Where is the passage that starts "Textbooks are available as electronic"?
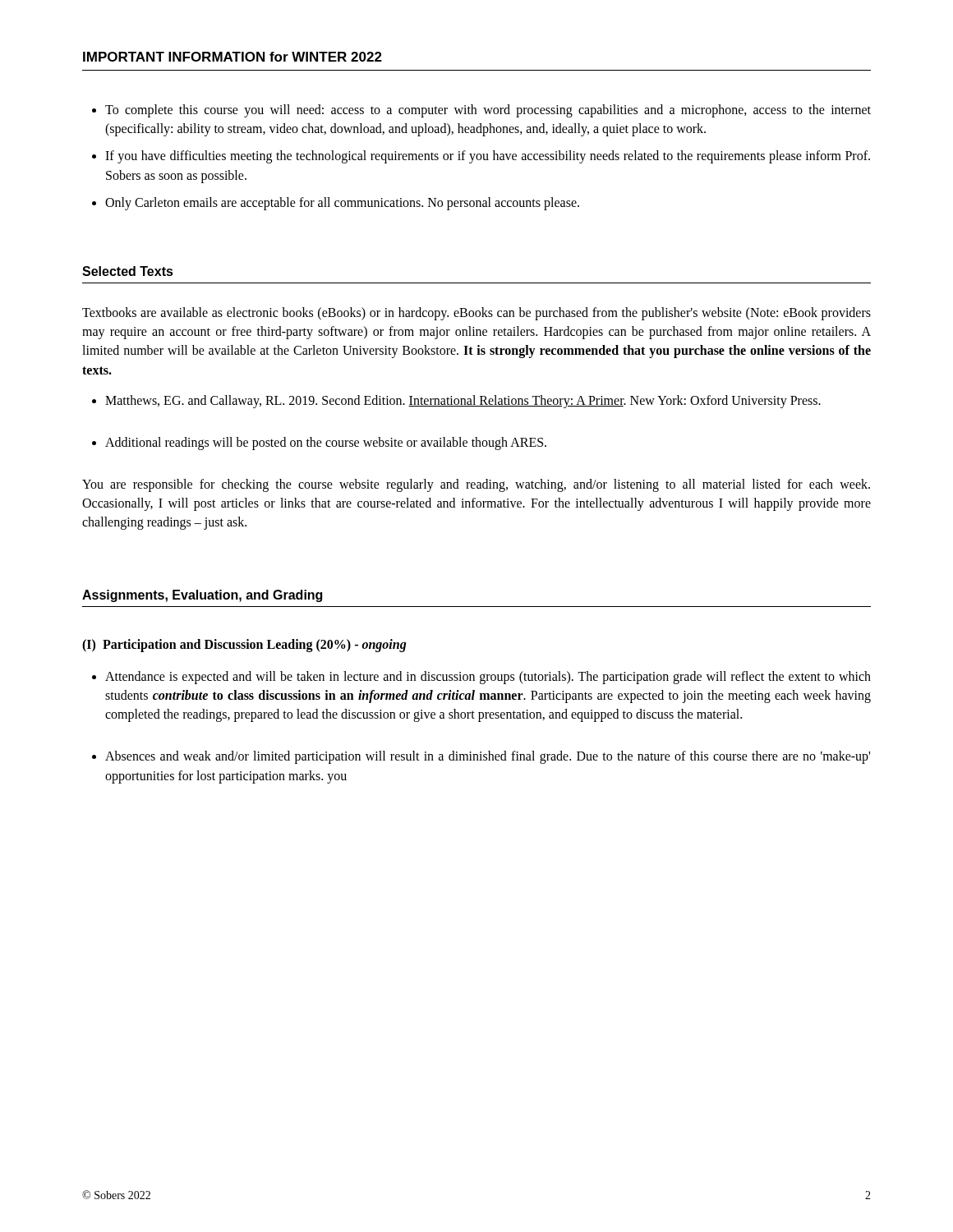 476,341
